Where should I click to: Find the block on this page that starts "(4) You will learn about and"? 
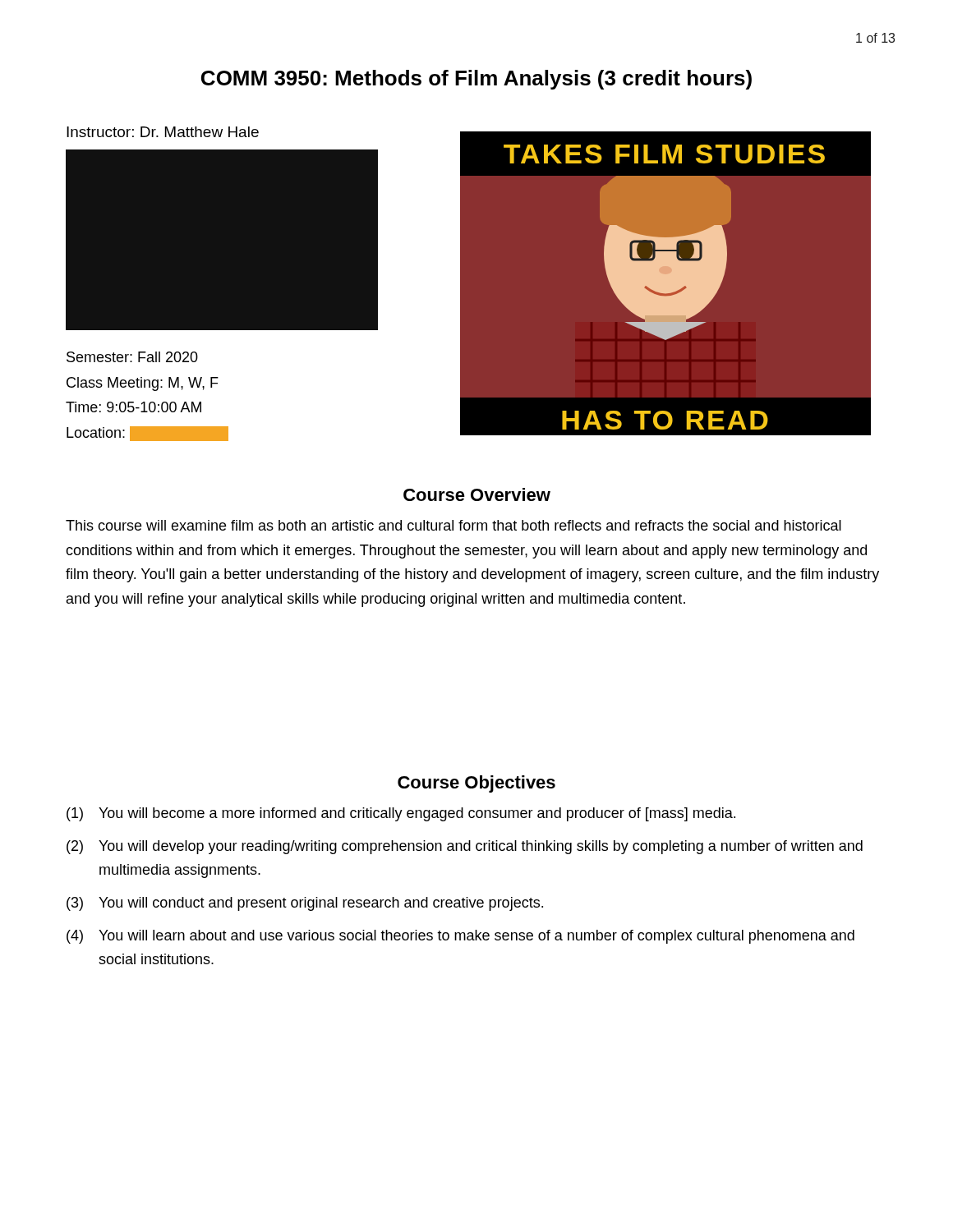[x=476, y=948]
